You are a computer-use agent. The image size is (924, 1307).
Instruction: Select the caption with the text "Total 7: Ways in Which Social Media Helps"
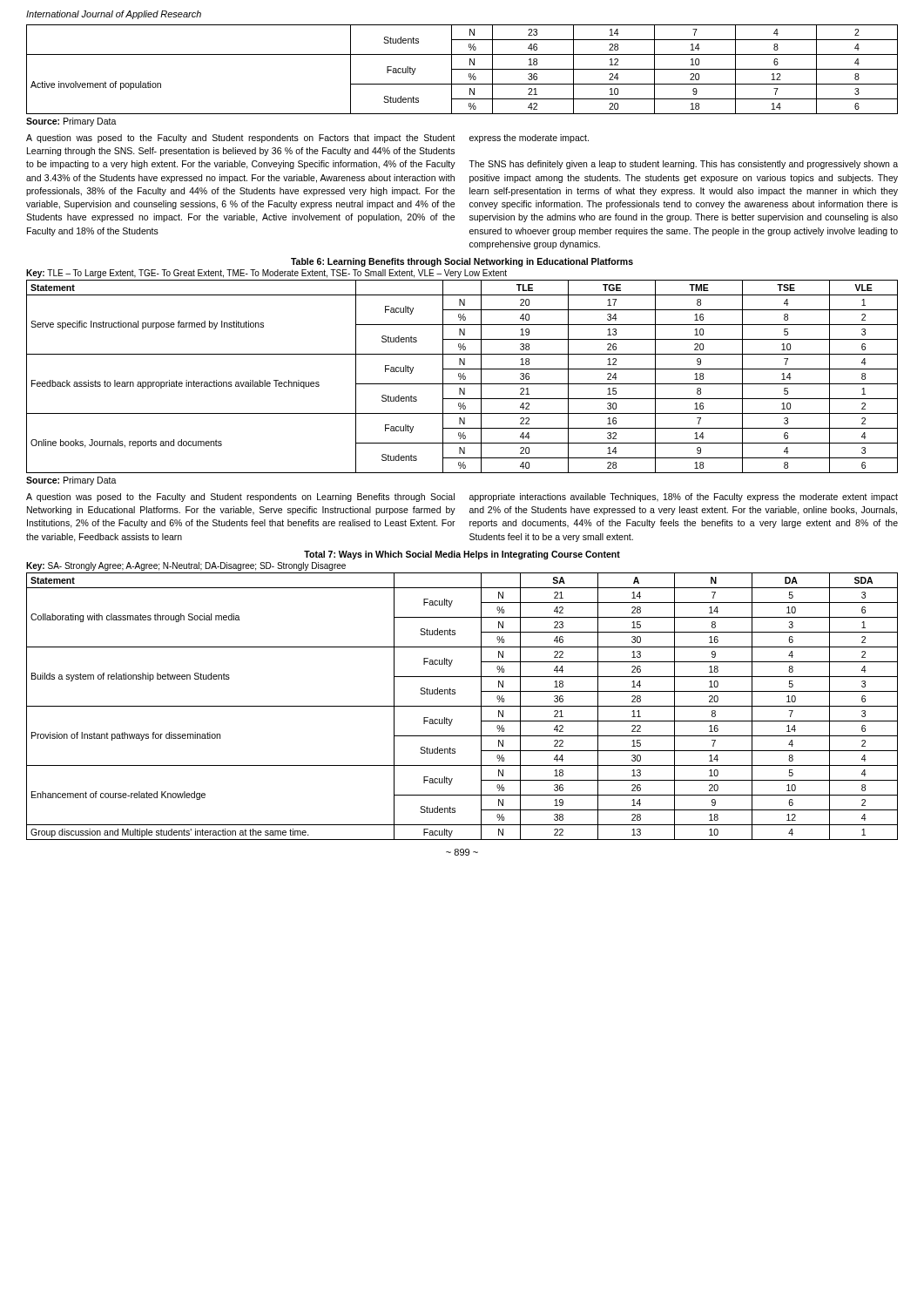[462, 554]
